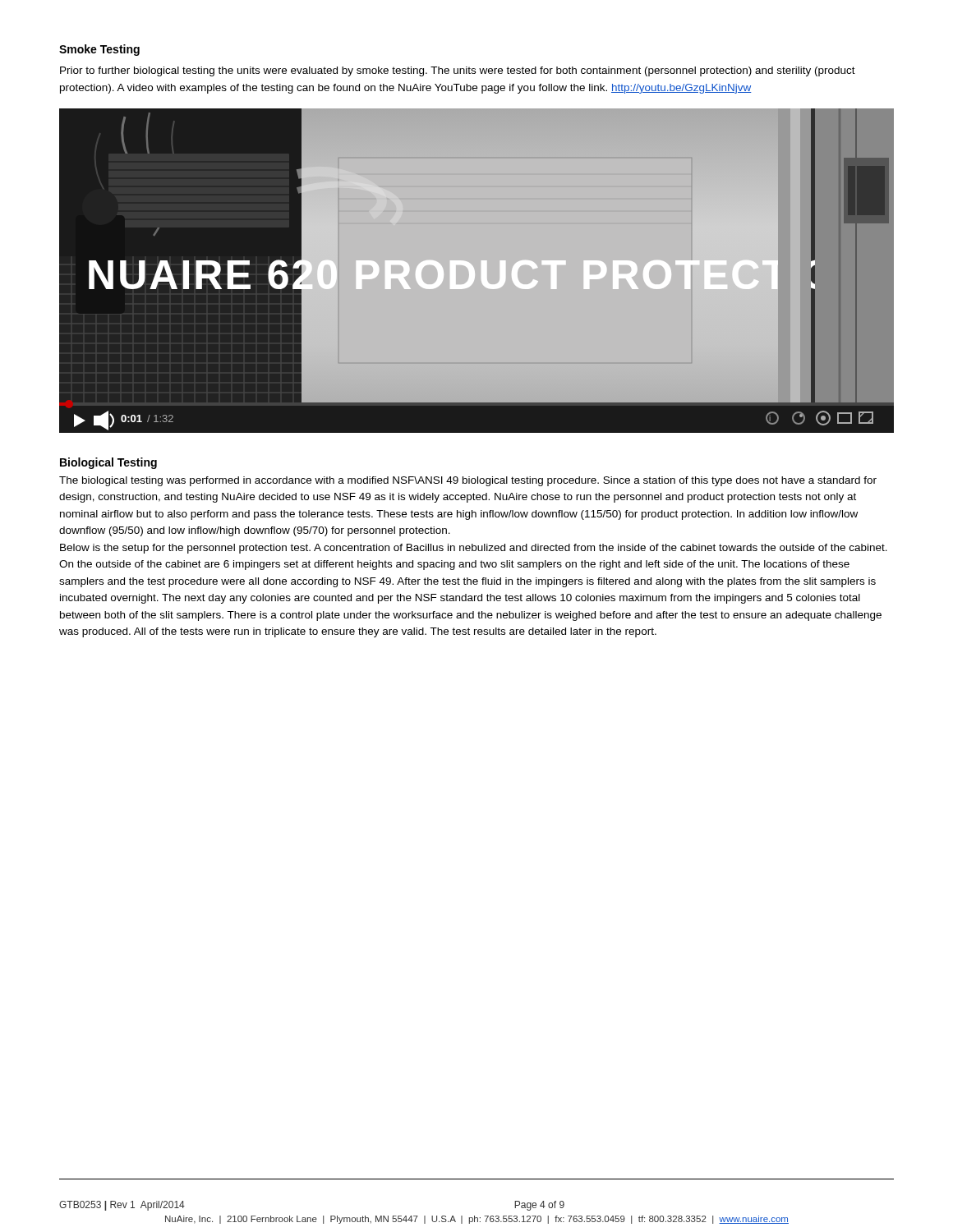Select the region starting "Smoke Testing"

click(x=100, y=49)
